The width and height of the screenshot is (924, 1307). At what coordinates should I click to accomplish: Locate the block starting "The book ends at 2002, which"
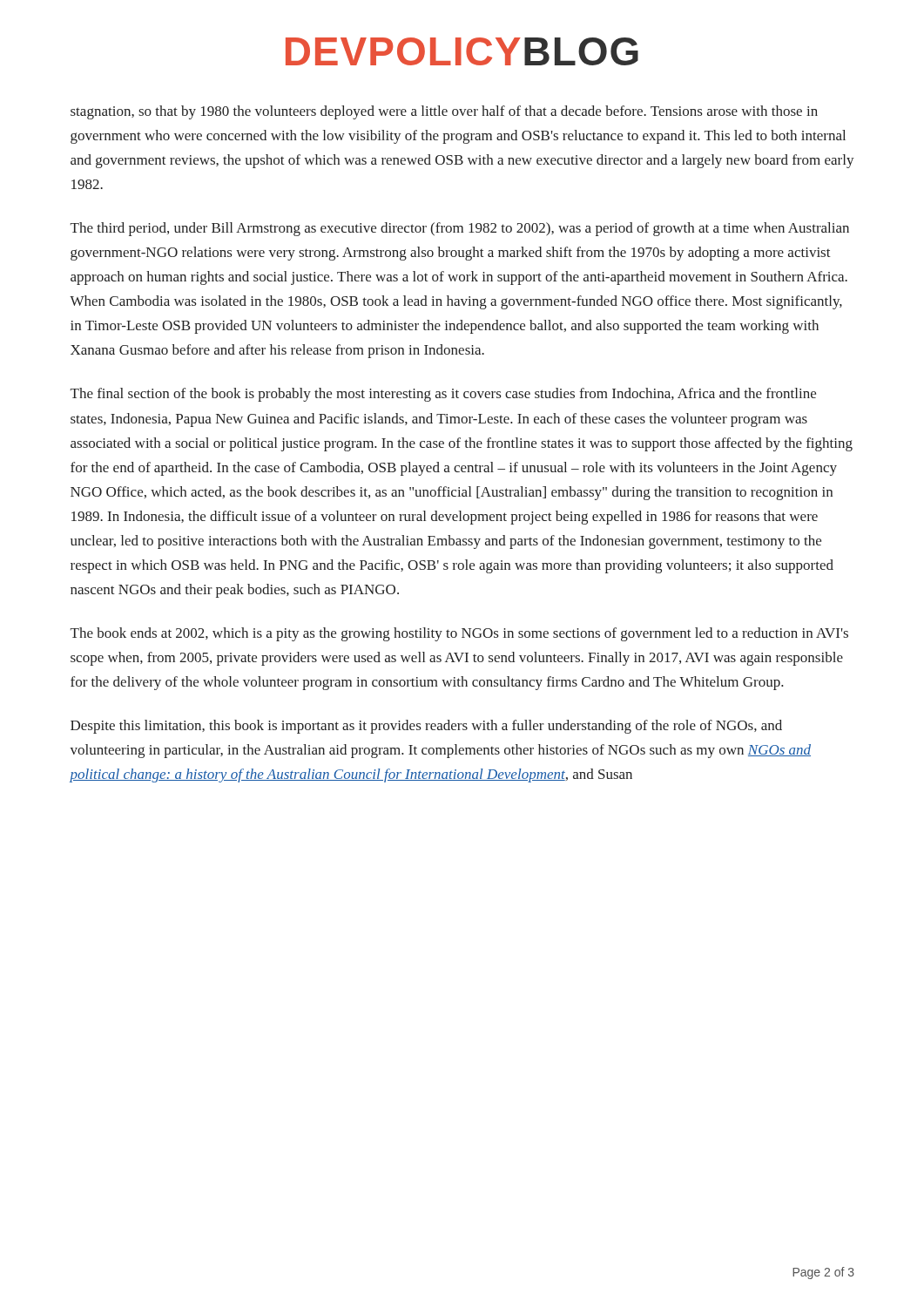point(462,658)
